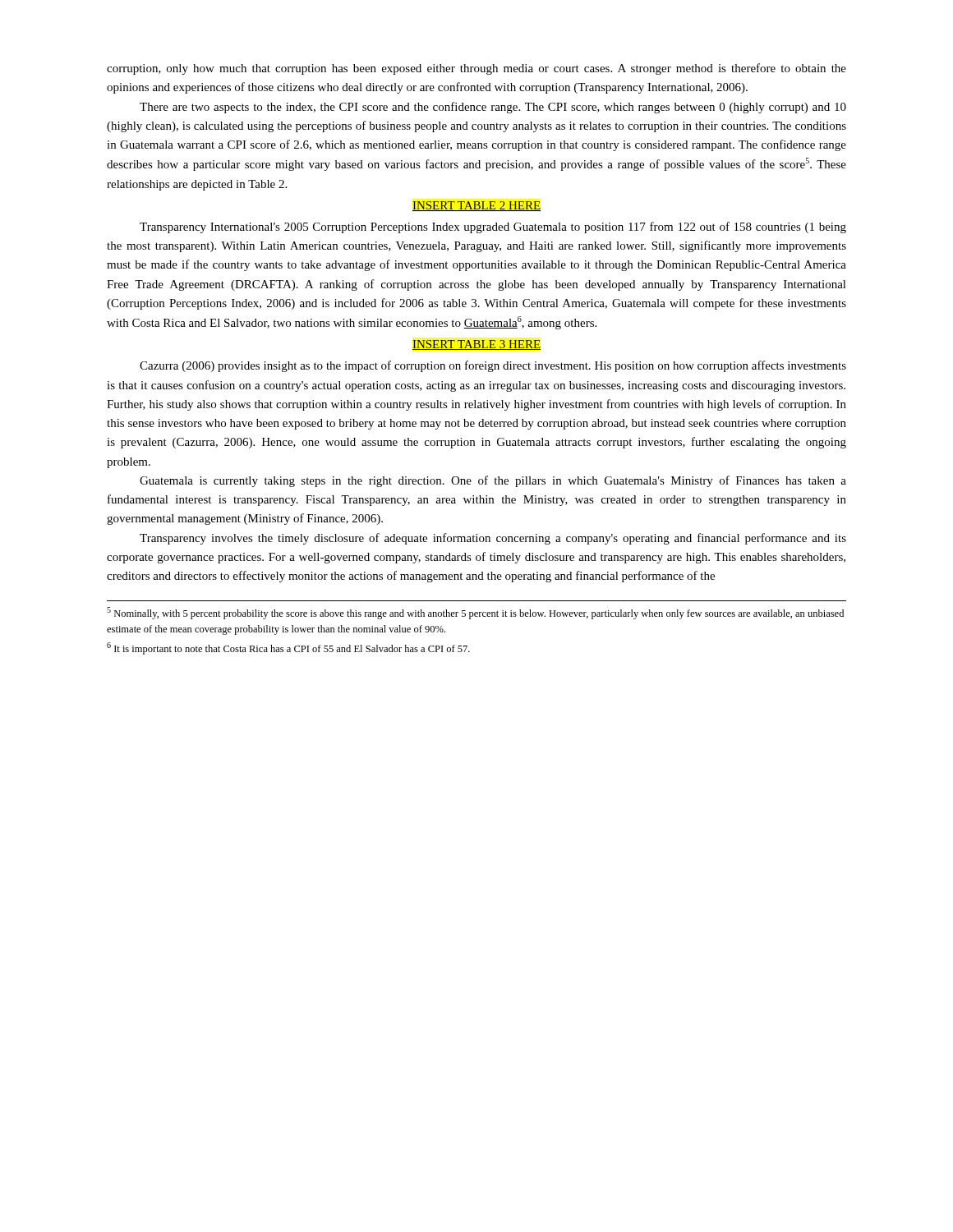Select the text block containing "INSERT TABLE 3"
This screenshot has width=953, height=1232.
pos(476,344)
